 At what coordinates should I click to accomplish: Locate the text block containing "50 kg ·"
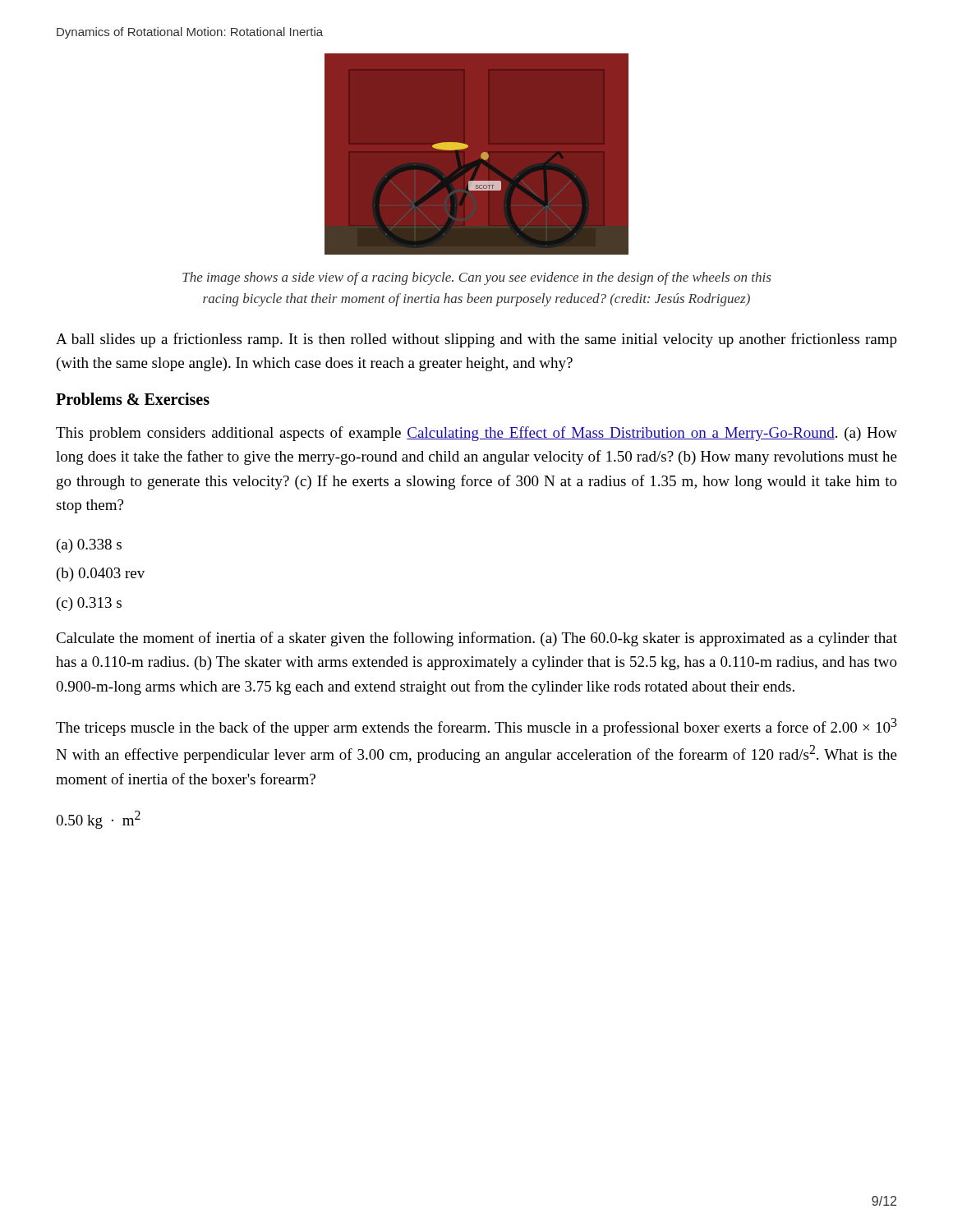(x=98, y=819)
